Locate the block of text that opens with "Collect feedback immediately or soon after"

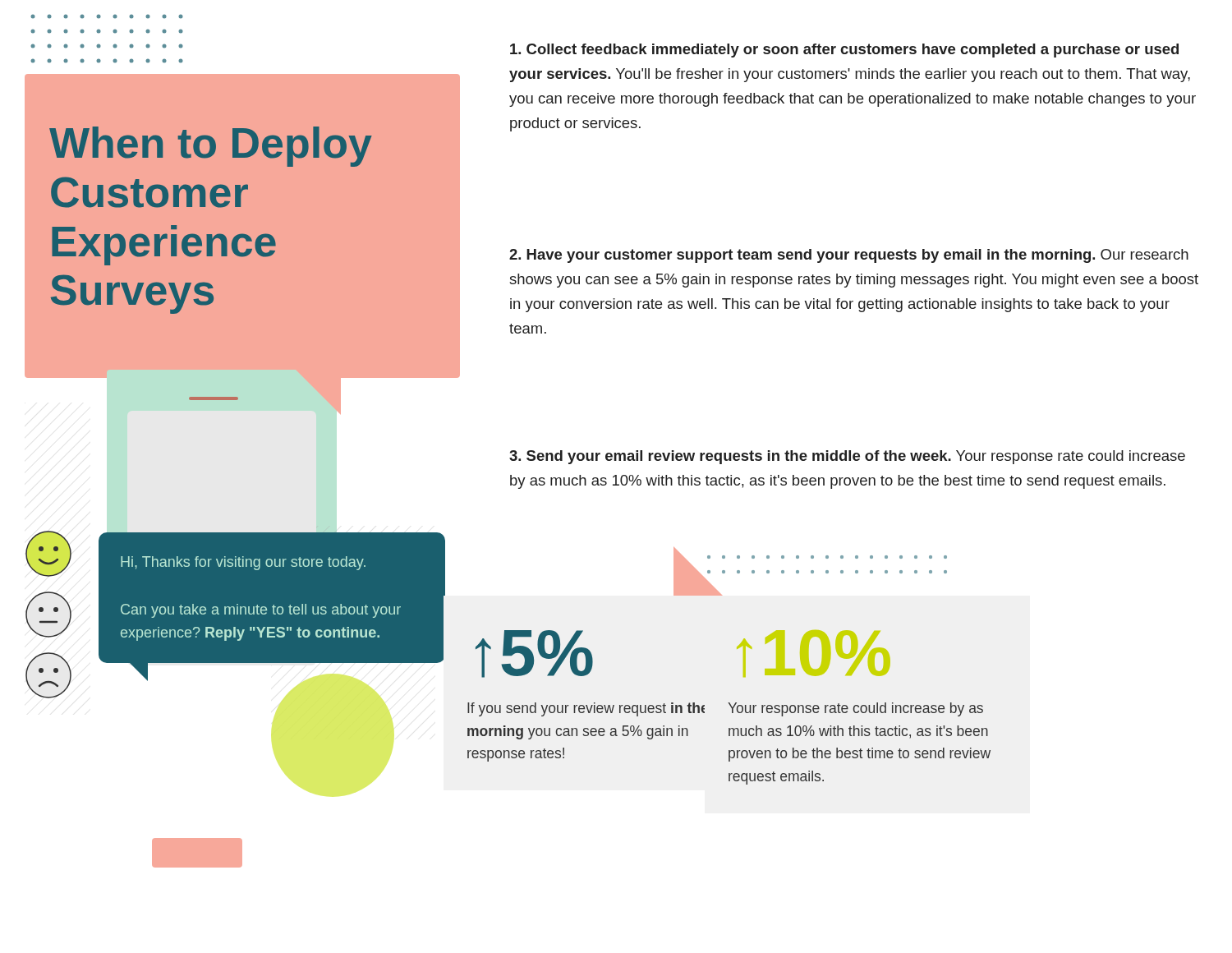point(853,86)
